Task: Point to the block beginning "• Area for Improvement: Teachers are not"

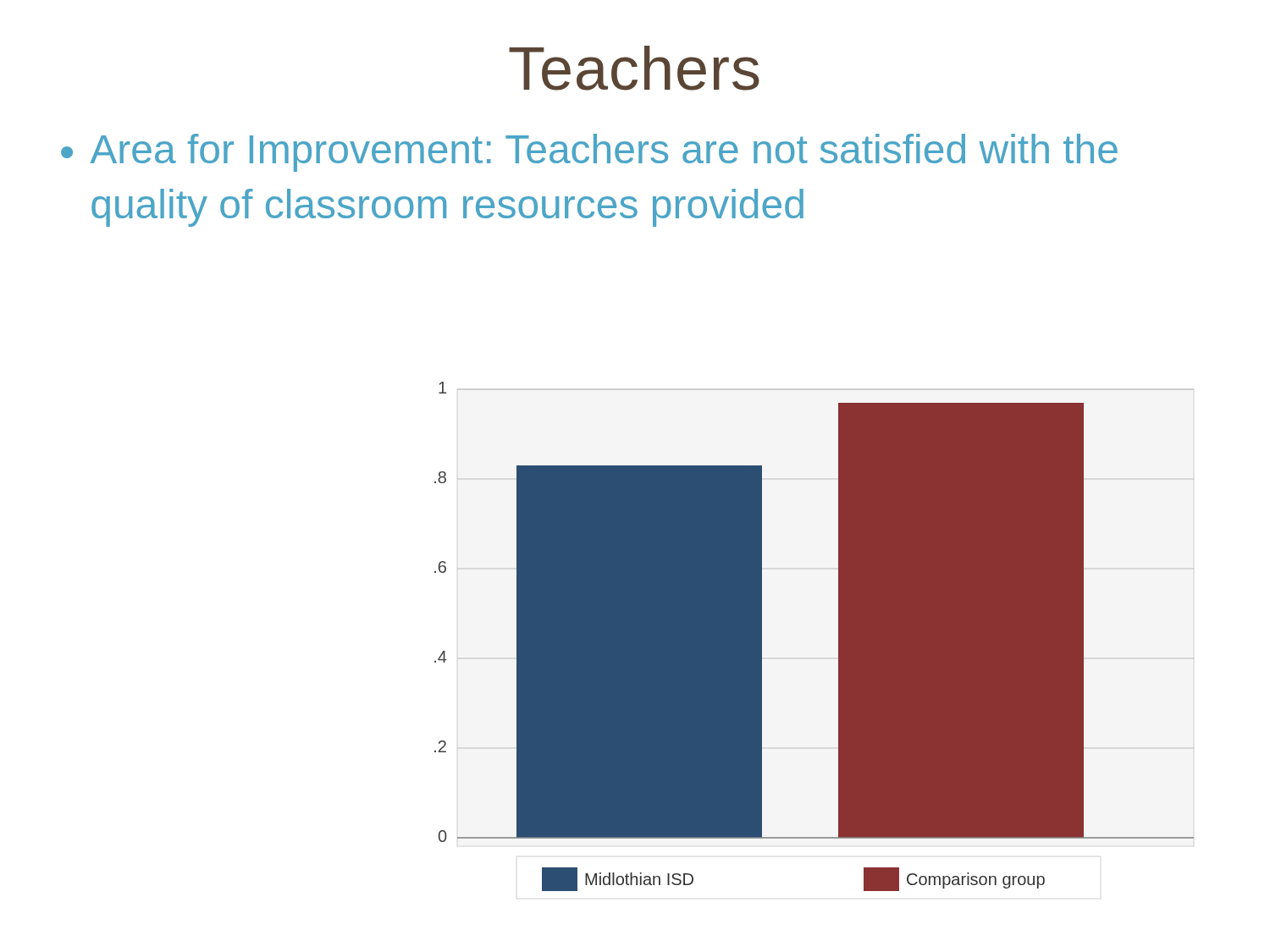Action: coord(639,178)
